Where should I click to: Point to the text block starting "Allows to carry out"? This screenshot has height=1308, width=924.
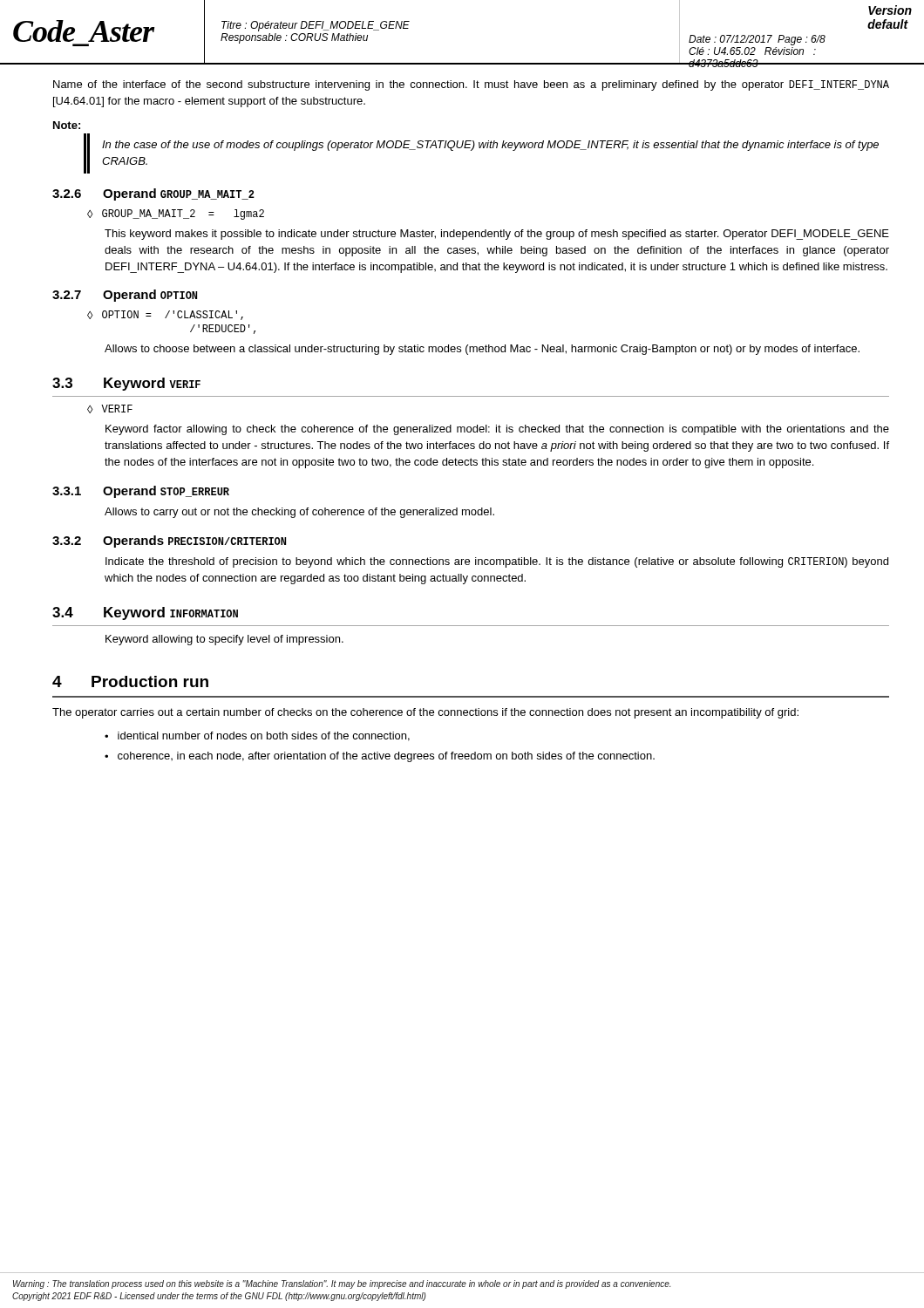coord(300,511)
